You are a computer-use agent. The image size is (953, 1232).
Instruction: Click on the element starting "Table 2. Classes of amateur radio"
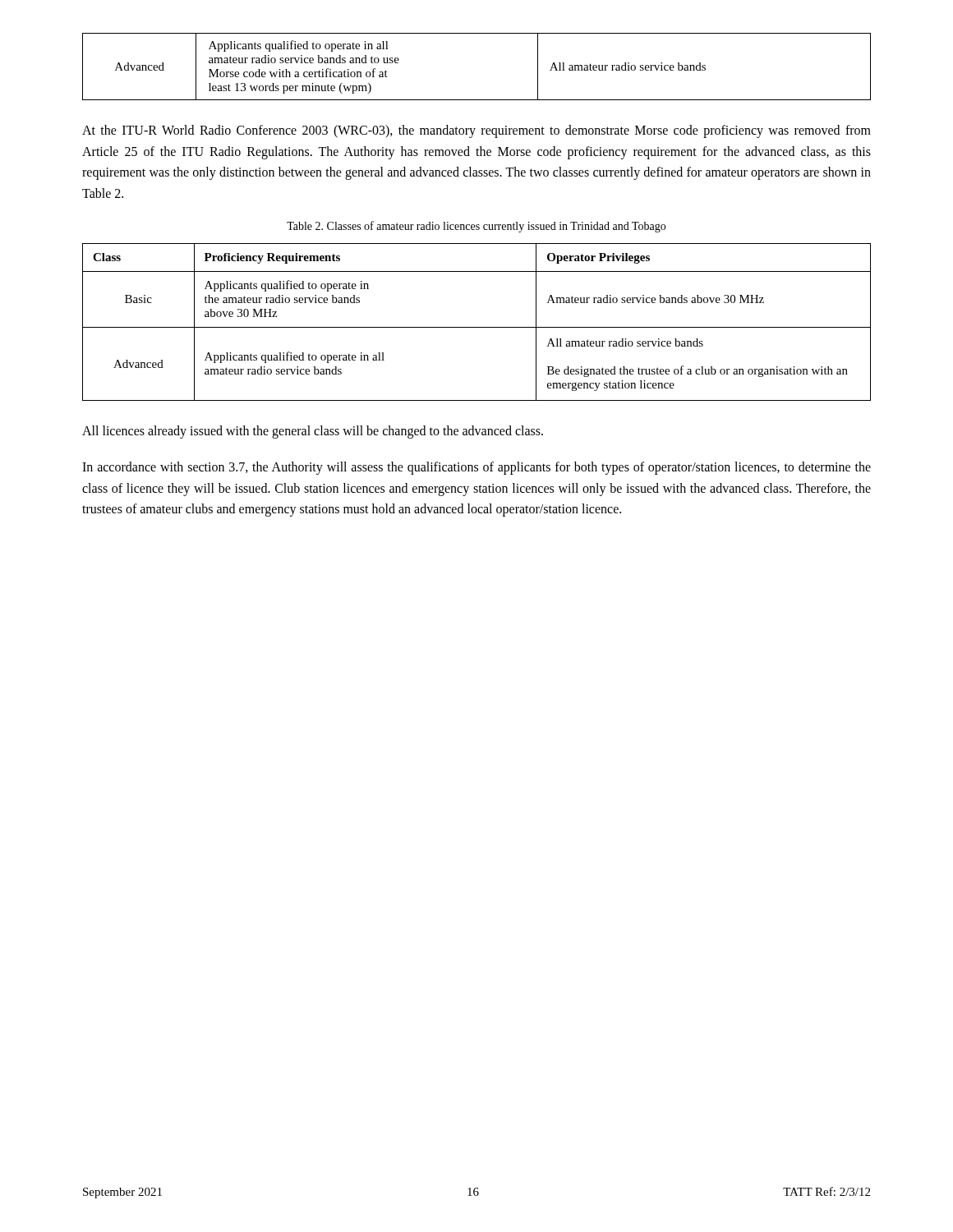476,227
